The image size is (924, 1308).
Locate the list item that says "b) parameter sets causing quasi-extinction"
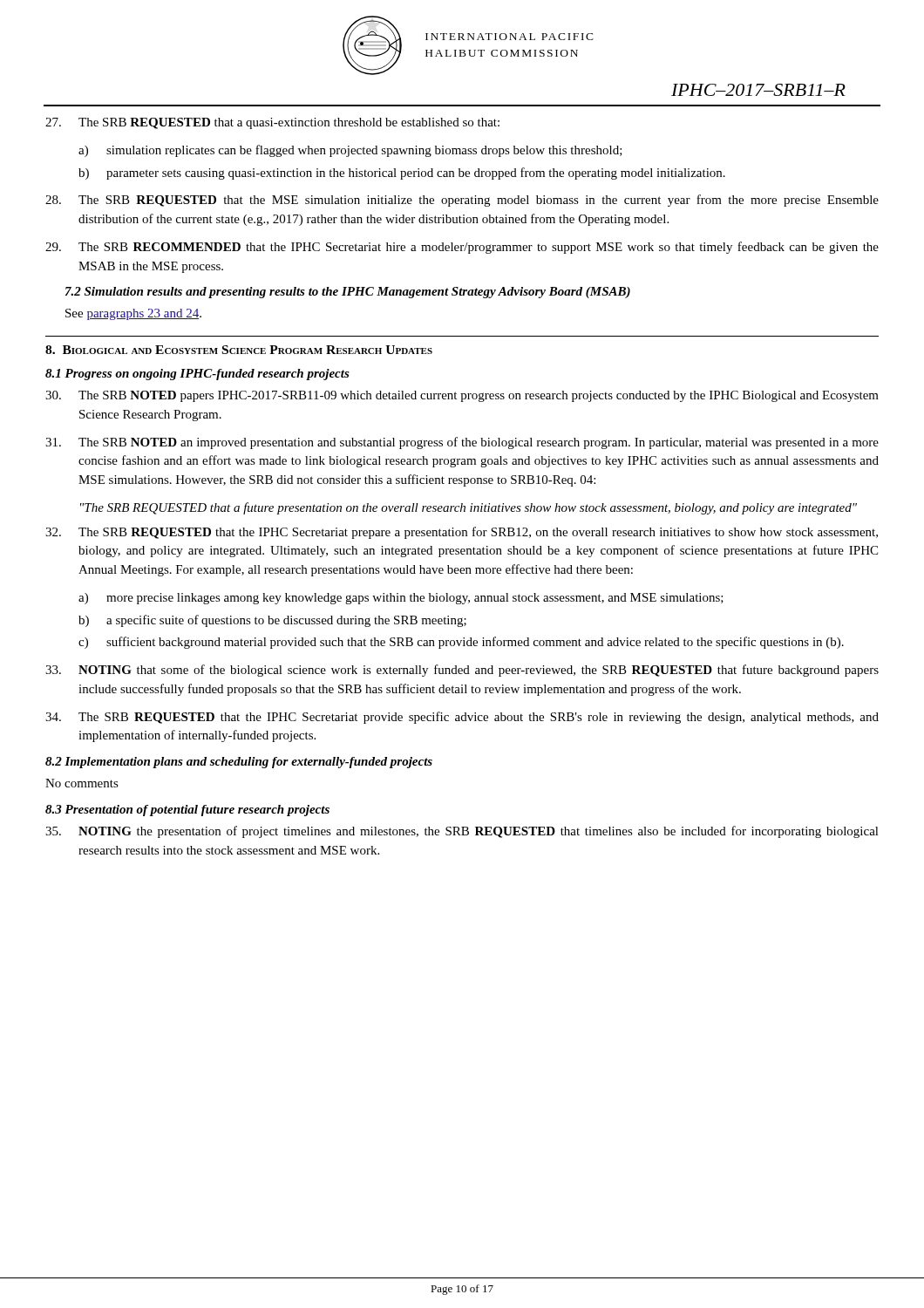click(479, 173)
